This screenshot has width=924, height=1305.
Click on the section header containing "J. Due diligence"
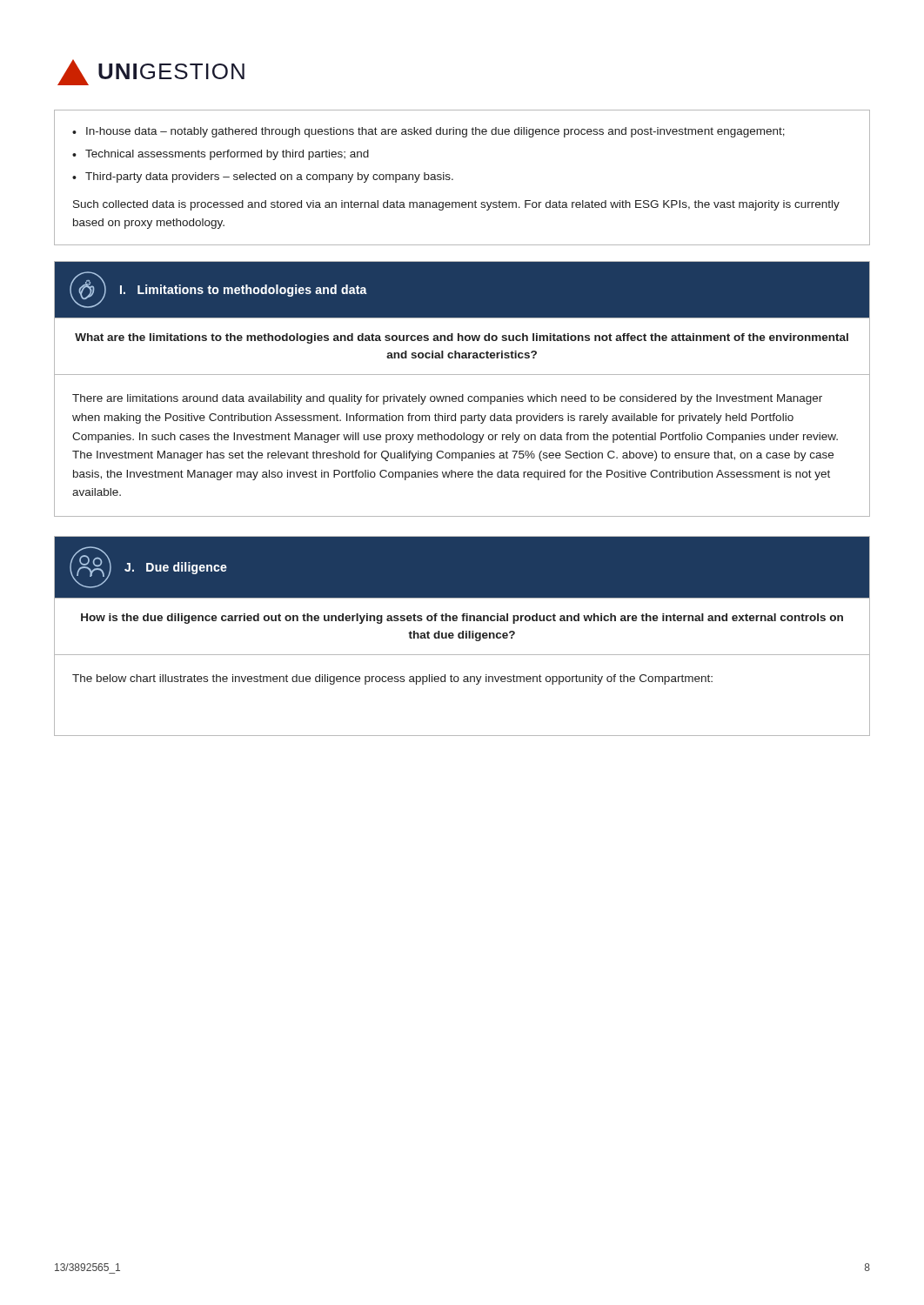click(x=148, y=567)
